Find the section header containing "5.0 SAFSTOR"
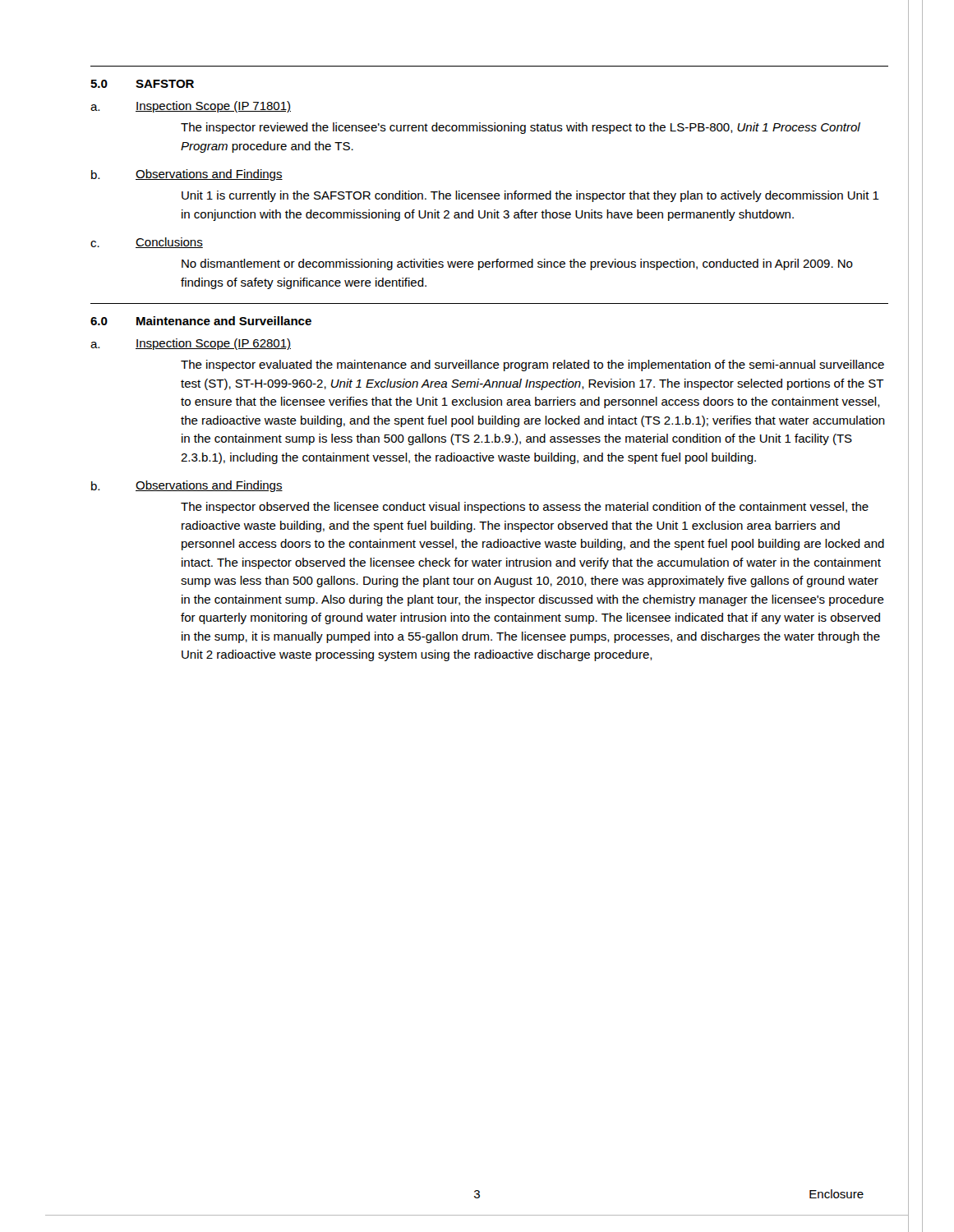 [142, 83]
